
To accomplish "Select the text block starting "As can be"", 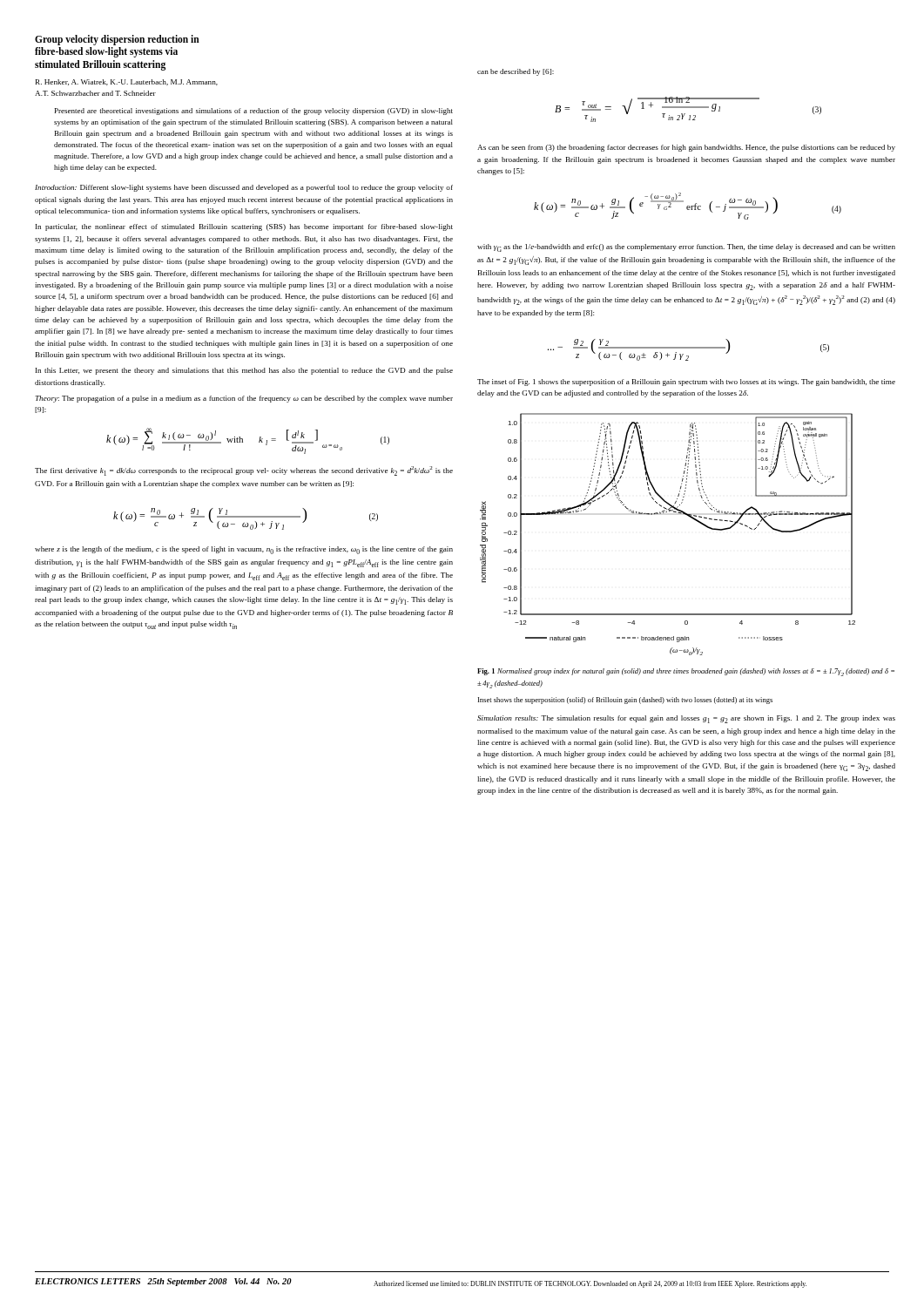I will point(686,159).
